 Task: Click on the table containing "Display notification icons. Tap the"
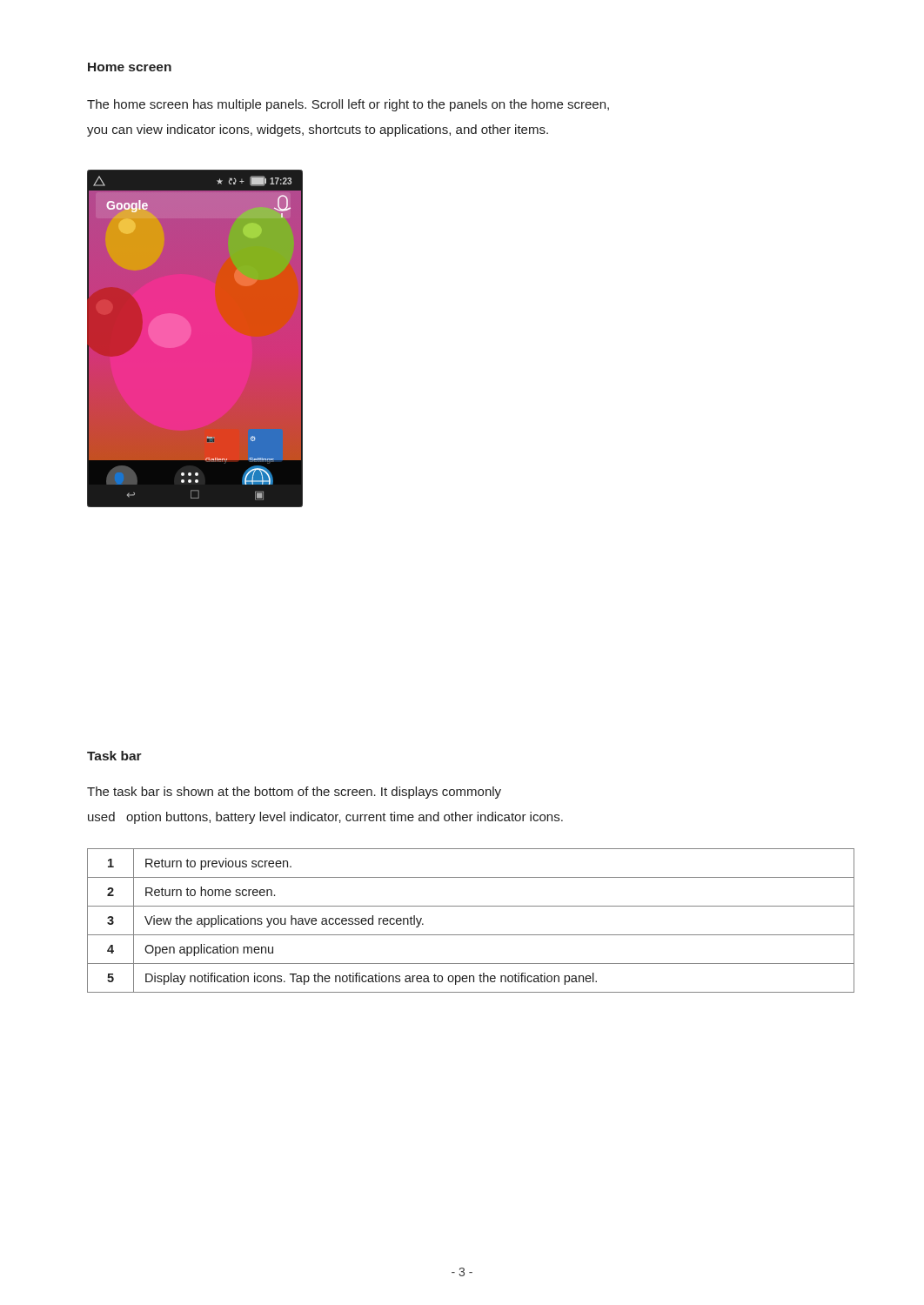[x=471, y=920]
